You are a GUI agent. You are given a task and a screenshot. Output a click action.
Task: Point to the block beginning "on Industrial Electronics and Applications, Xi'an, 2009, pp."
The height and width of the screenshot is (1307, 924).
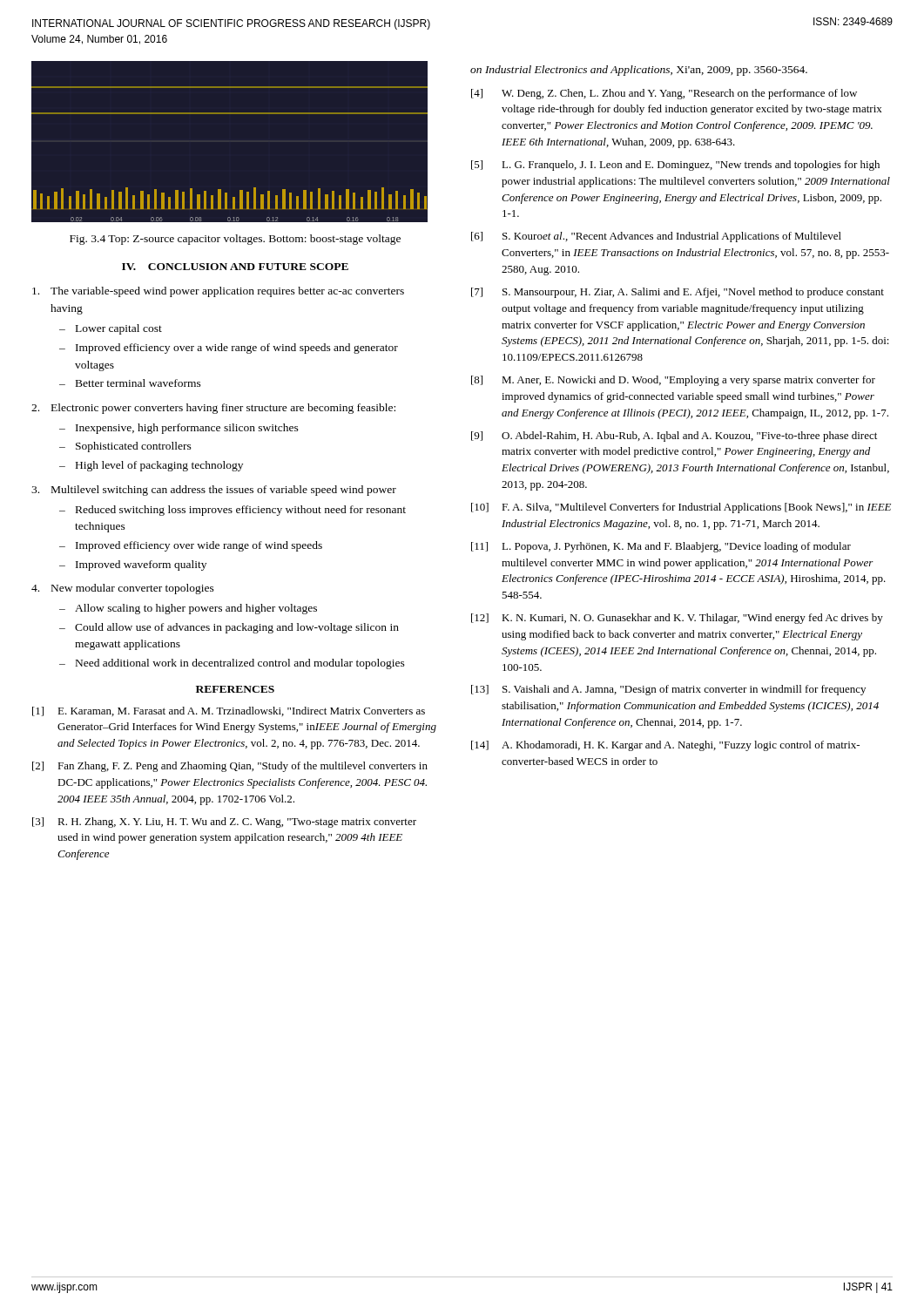(x=639, y=69)
